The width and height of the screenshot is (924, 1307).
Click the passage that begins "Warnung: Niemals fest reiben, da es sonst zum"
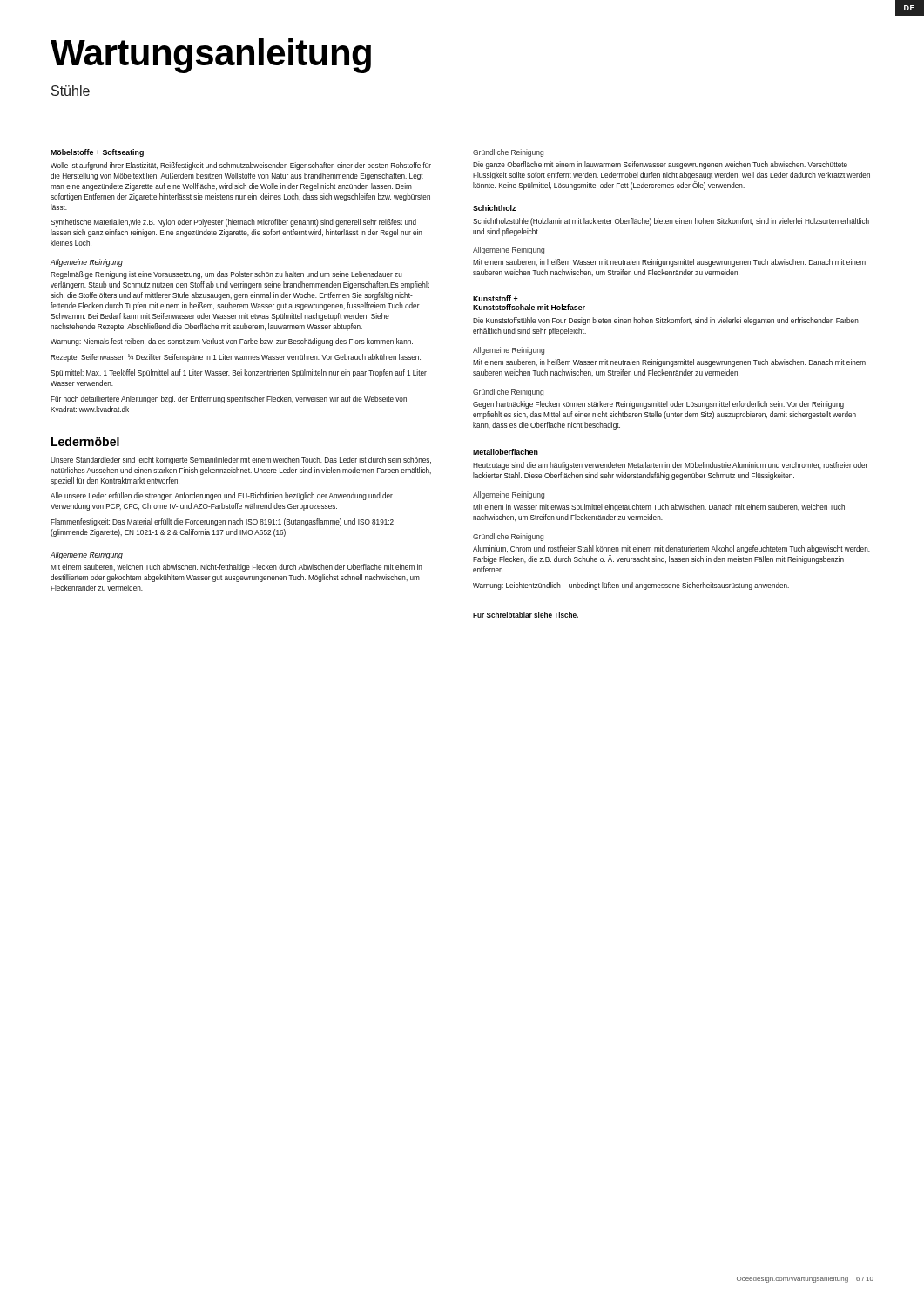tap(232, 342)
